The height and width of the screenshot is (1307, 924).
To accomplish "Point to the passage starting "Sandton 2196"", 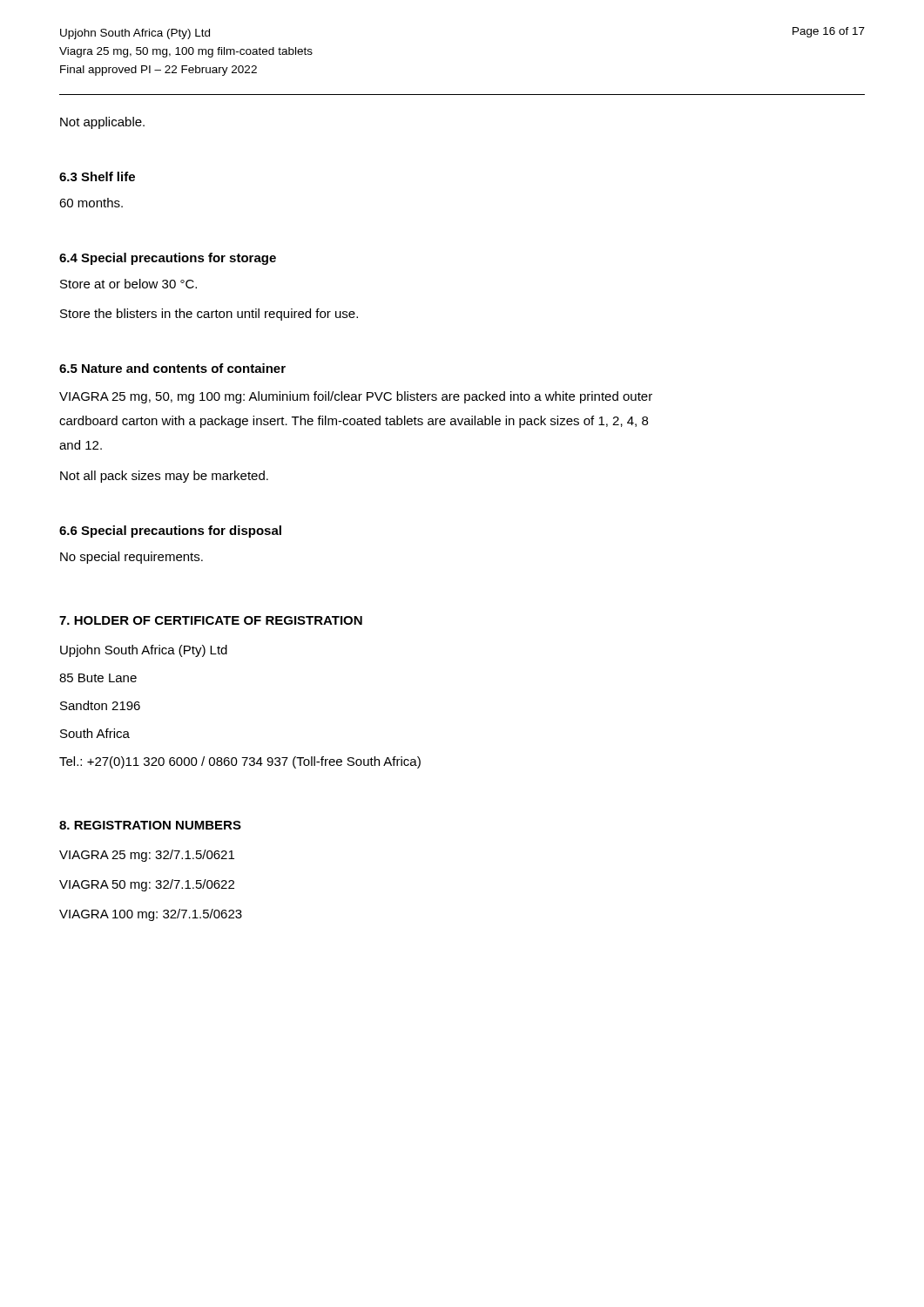I will point(100,706).
